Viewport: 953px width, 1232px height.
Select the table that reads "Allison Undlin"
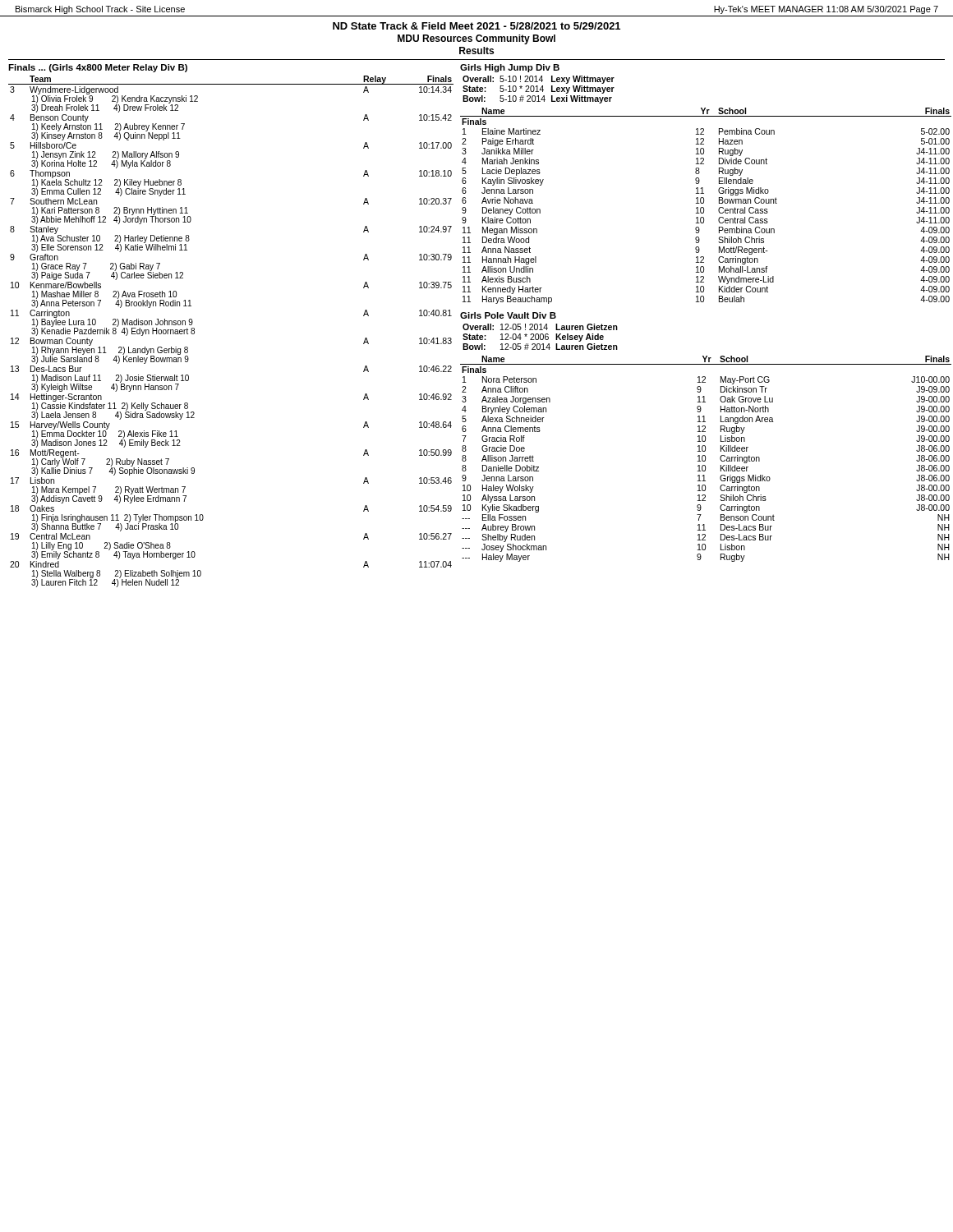[706, 205]
